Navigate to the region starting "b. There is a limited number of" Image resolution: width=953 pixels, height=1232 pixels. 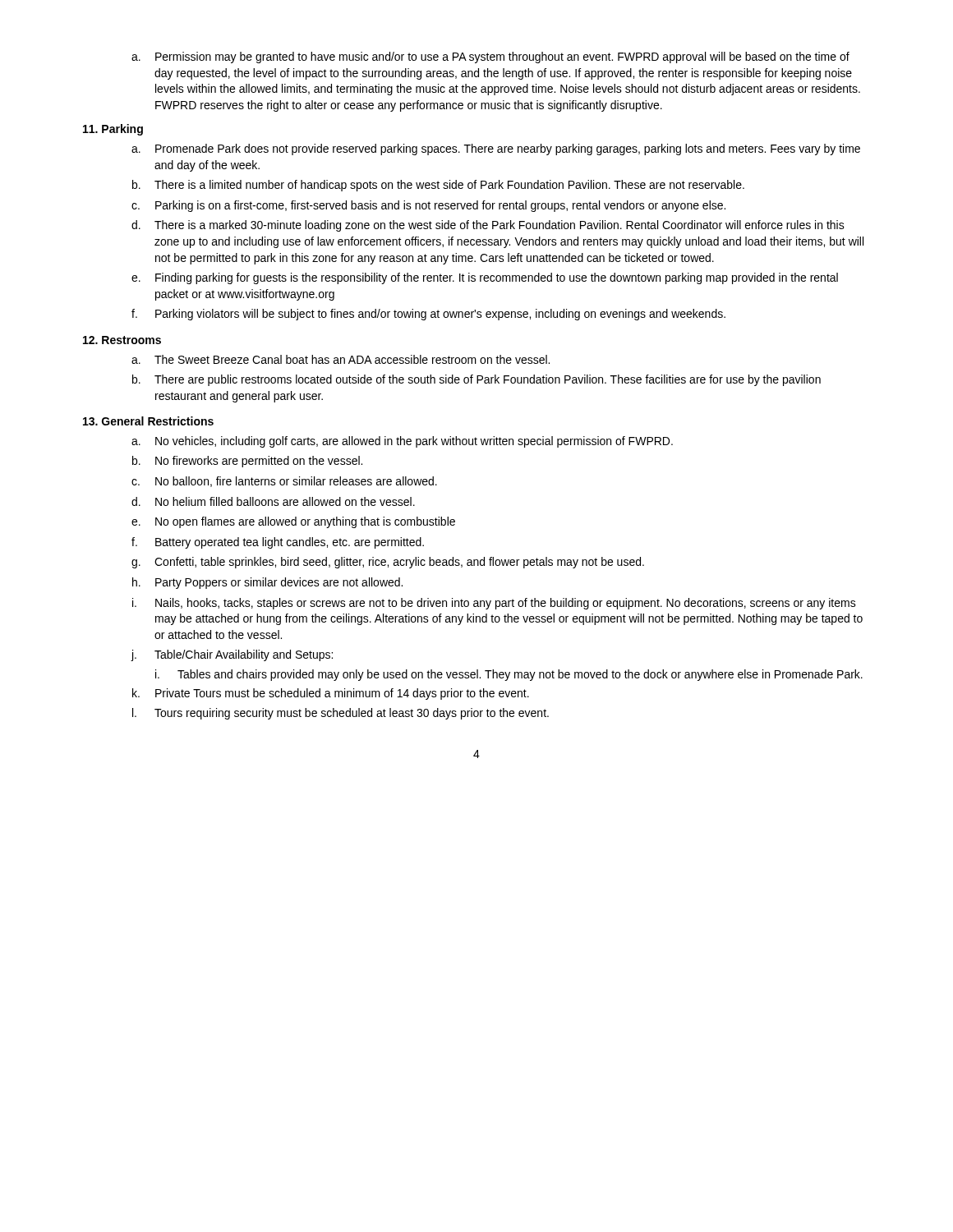pos(501,186)
